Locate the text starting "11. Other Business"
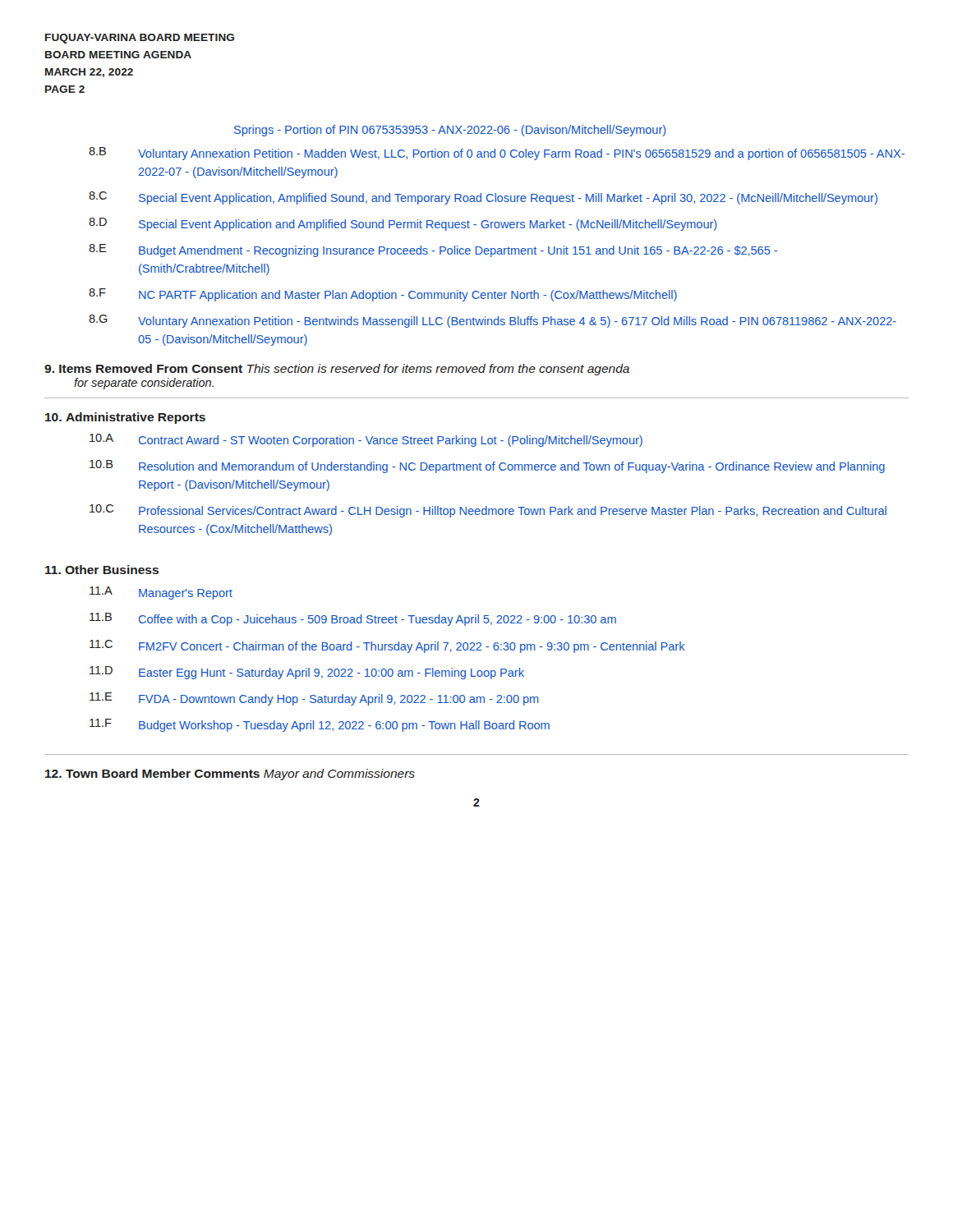Viewport: 953px width, 1232px height. click(x=102, y=570)
